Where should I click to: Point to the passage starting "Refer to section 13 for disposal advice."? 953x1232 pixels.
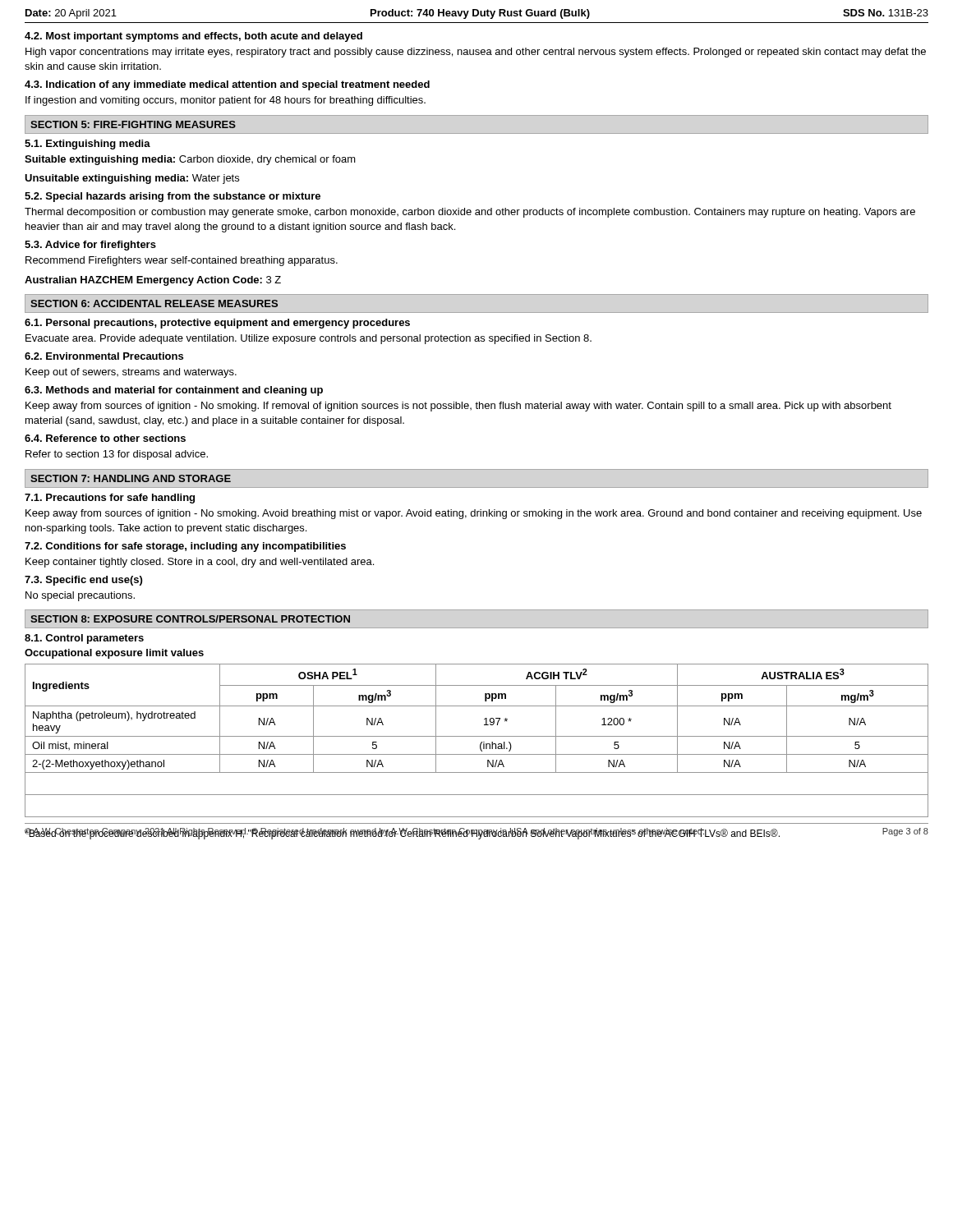pos(117,455)
